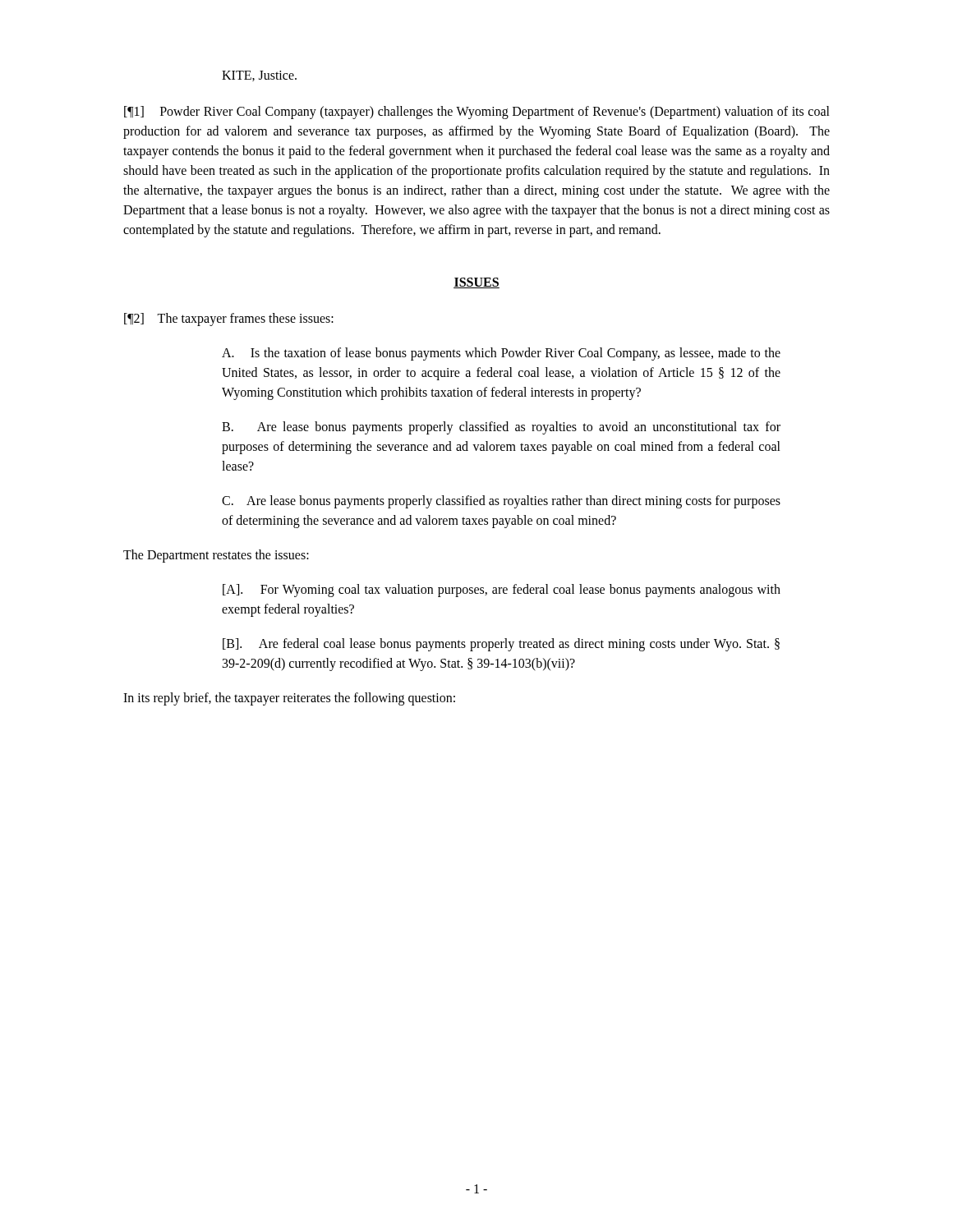Point to the block beginning "In its reply brief, the taxpayer reiterates"
Viewport: 953px width, 1232px height.
click(290, 698)
